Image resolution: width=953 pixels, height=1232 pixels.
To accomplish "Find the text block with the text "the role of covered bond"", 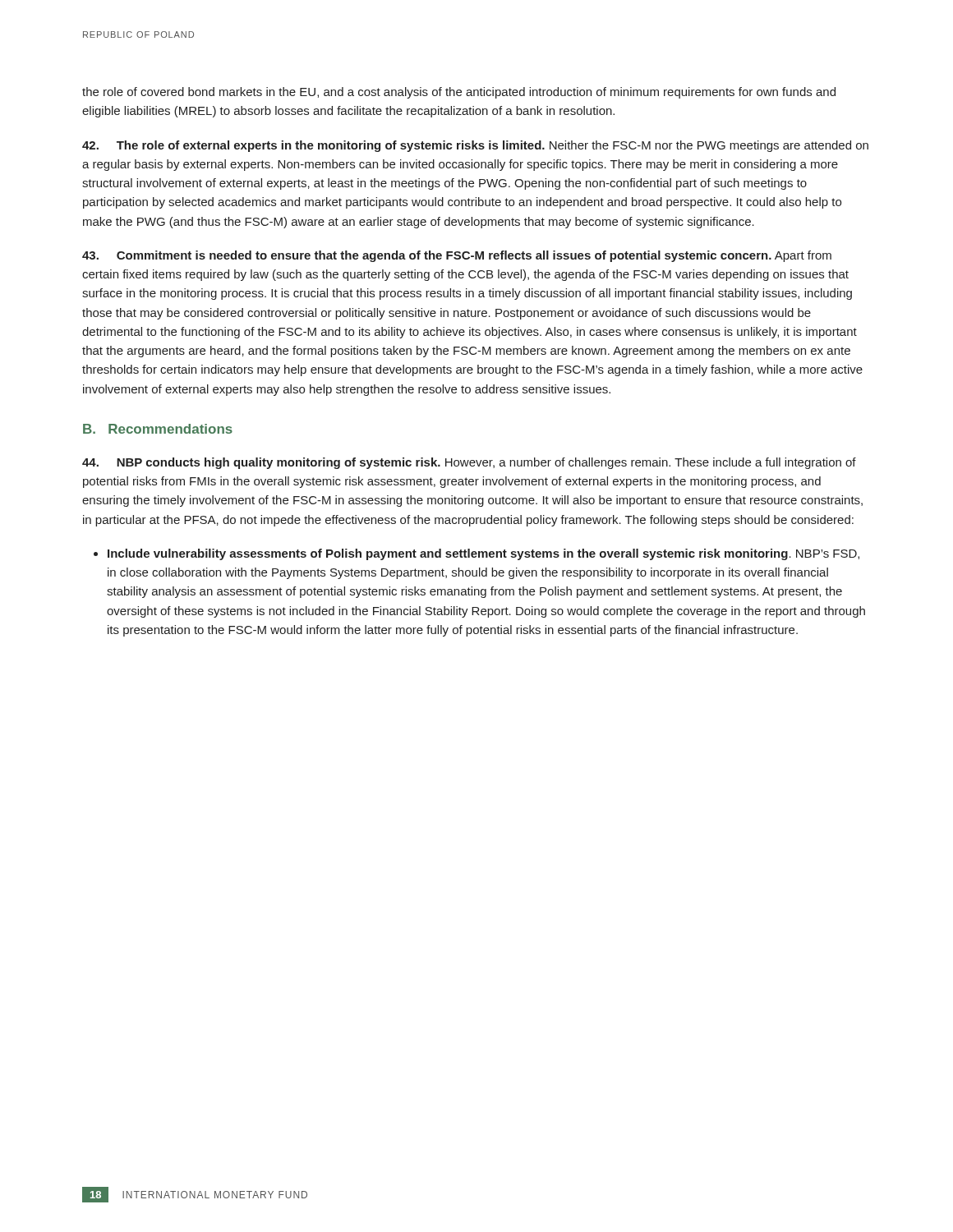I will point(476,101).
